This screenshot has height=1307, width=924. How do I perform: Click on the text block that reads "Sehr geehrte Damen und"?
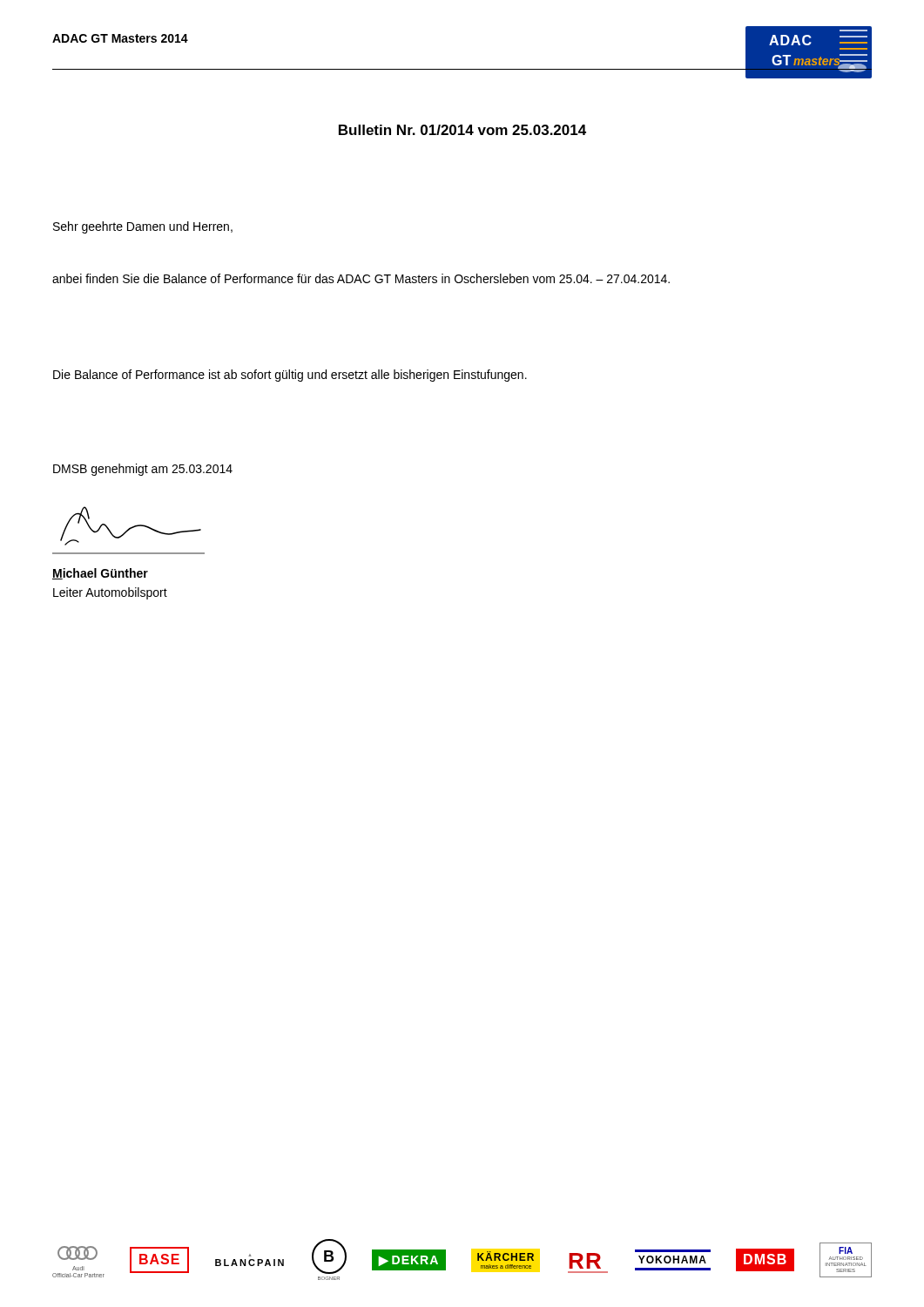tap(143, 227)
